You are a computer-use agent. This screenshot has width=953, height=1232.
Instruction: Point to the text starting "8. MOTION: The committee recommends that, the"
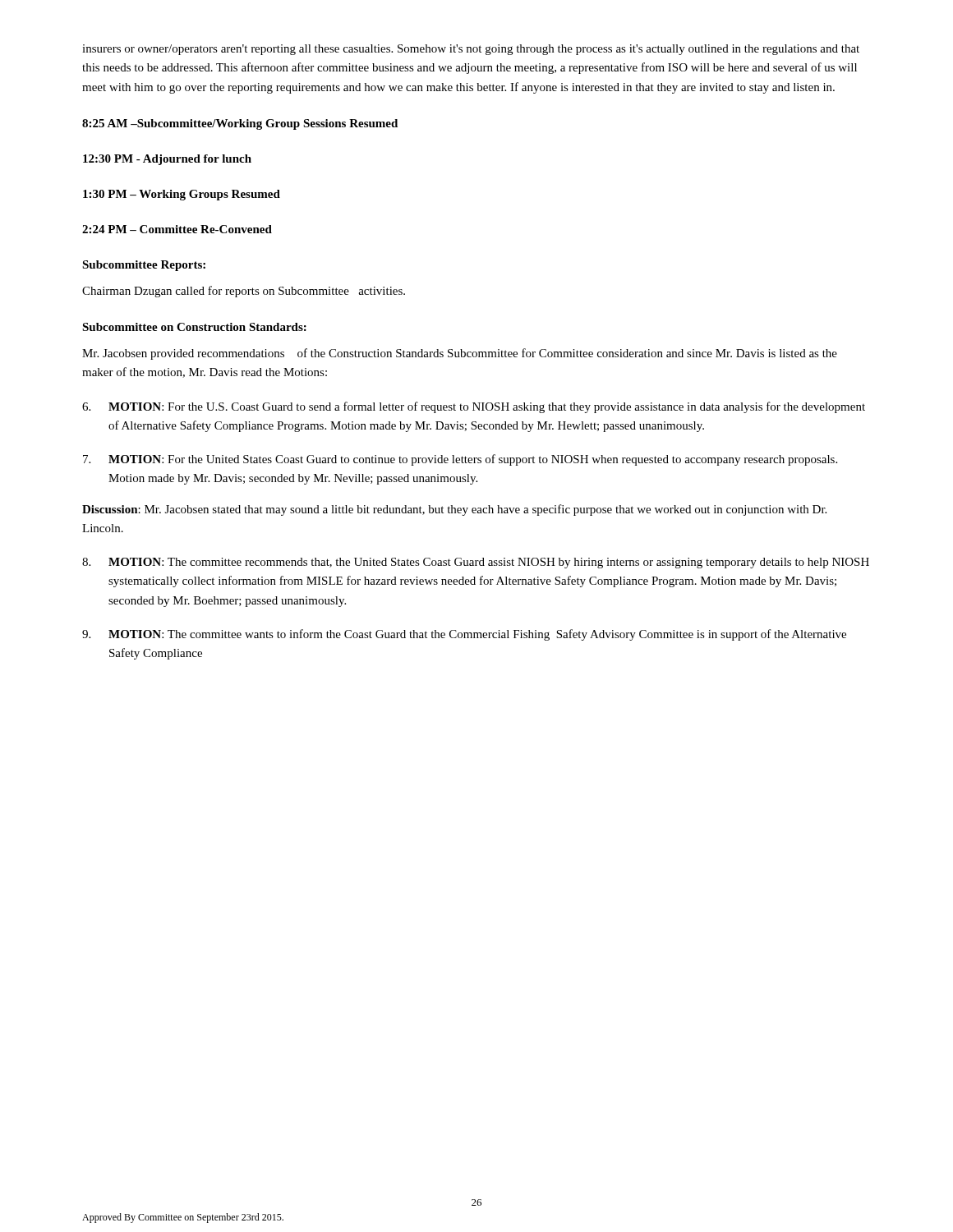[x=476, y=581]
